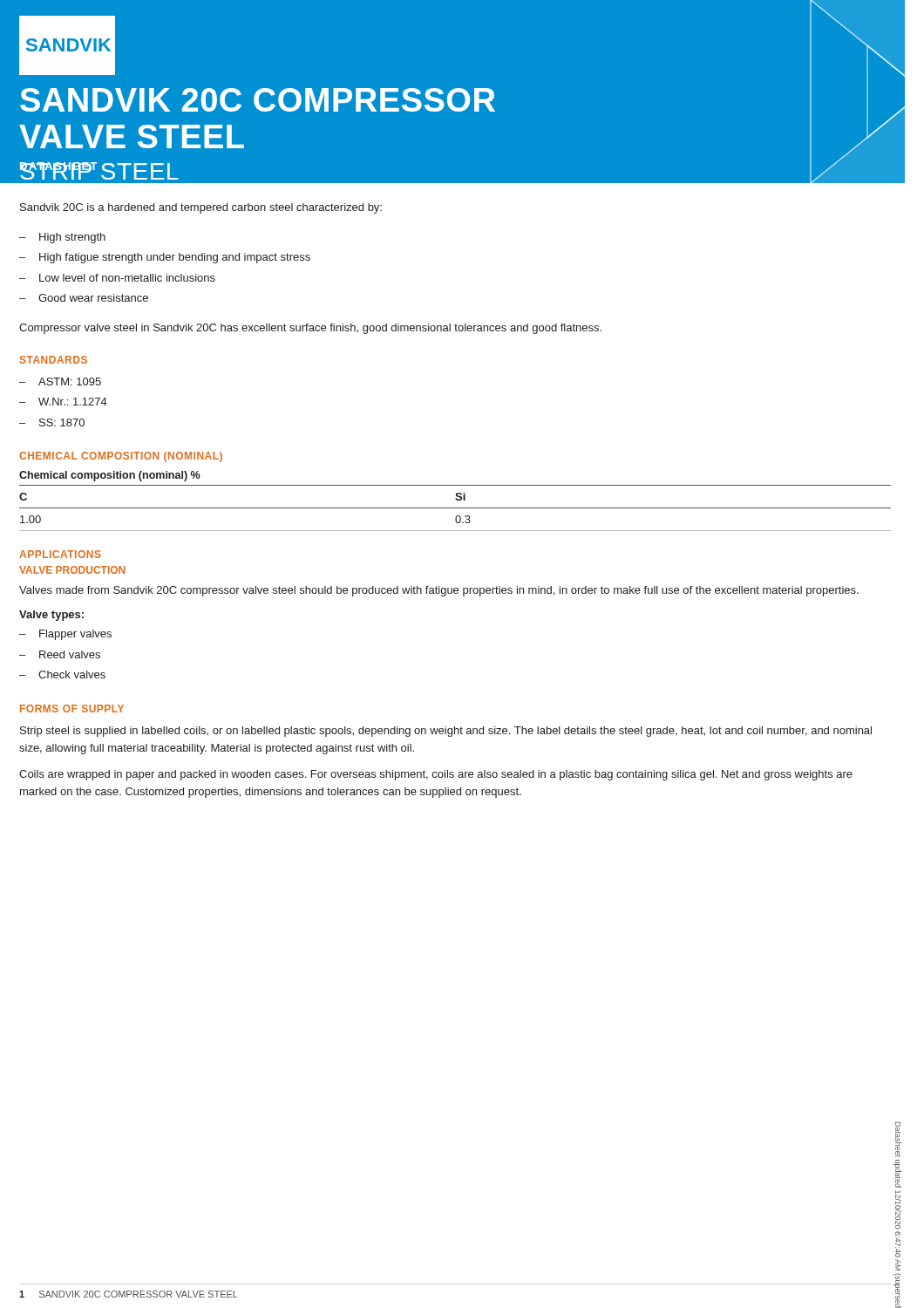Find the text block with the text "Sandvik 20C is a hardened and tempered"
The height and width of the screenshot is (1308, 924).
tap(201, 207)
